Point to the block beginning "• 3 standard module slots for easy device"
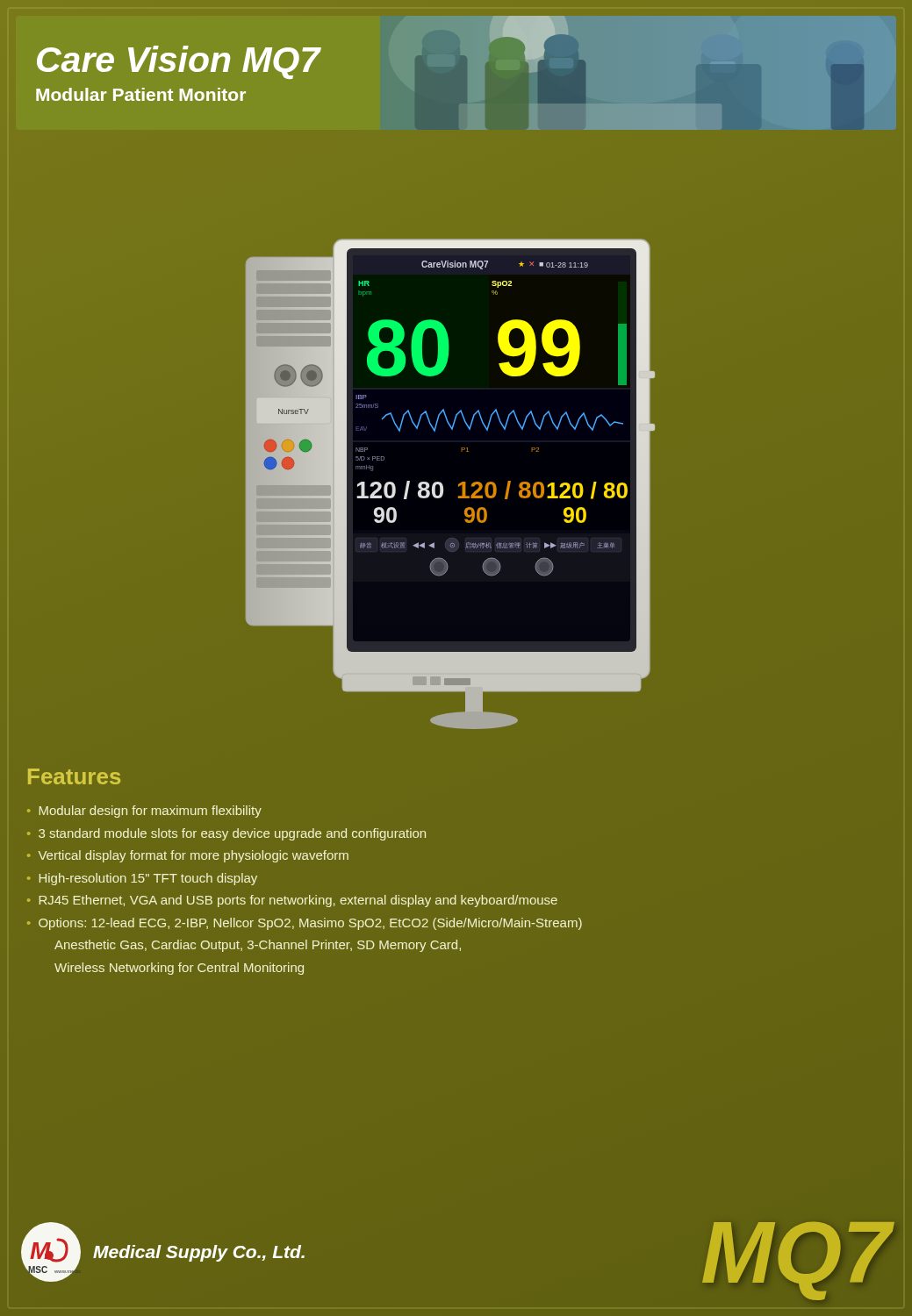Screen dimensions: 1316x912 [x=227, y=833]
